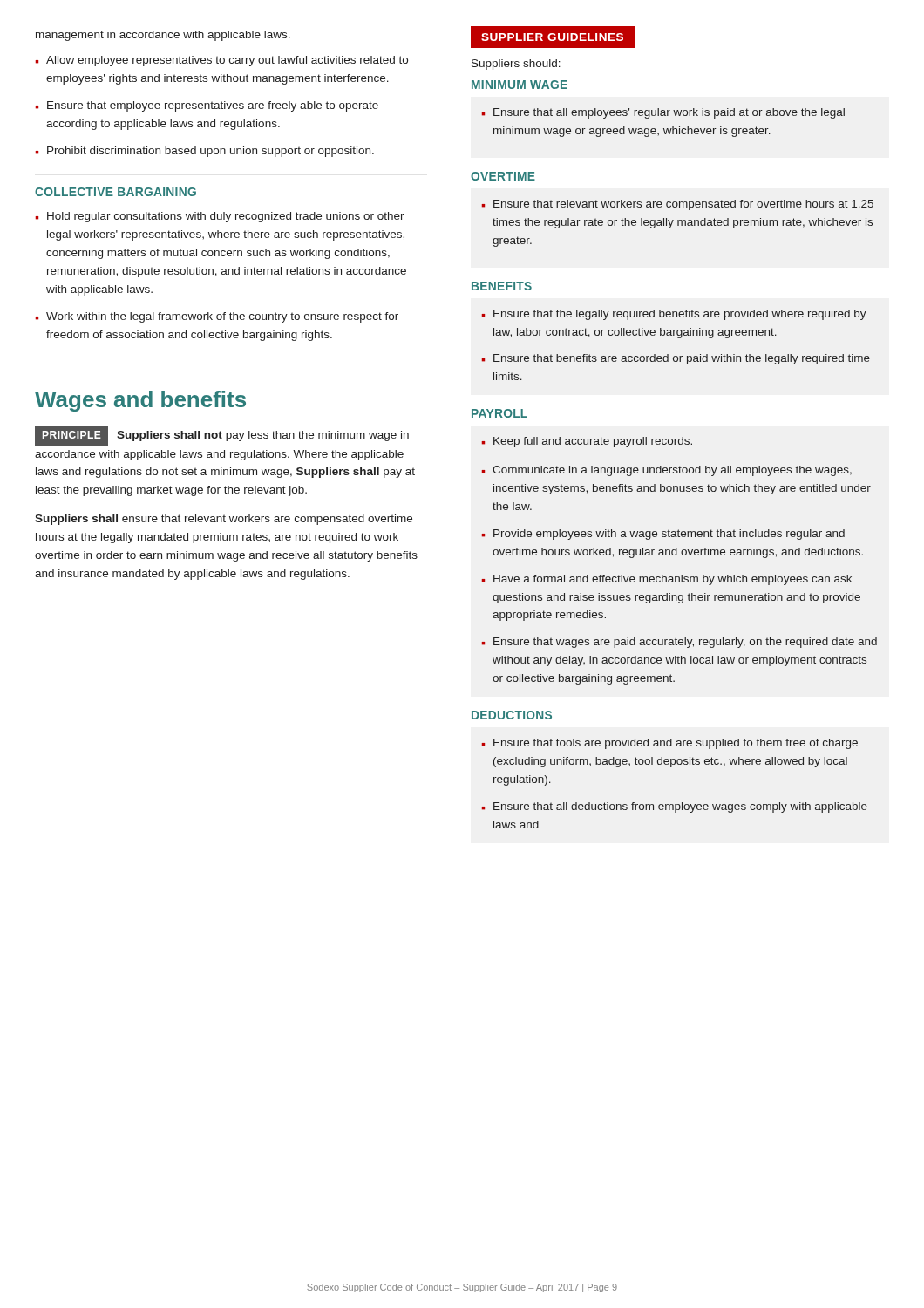Select the element starting "COLLECTIVE BARGAINING"
The width and height of the screenshot is (924, 1308).
coord(116,193)
